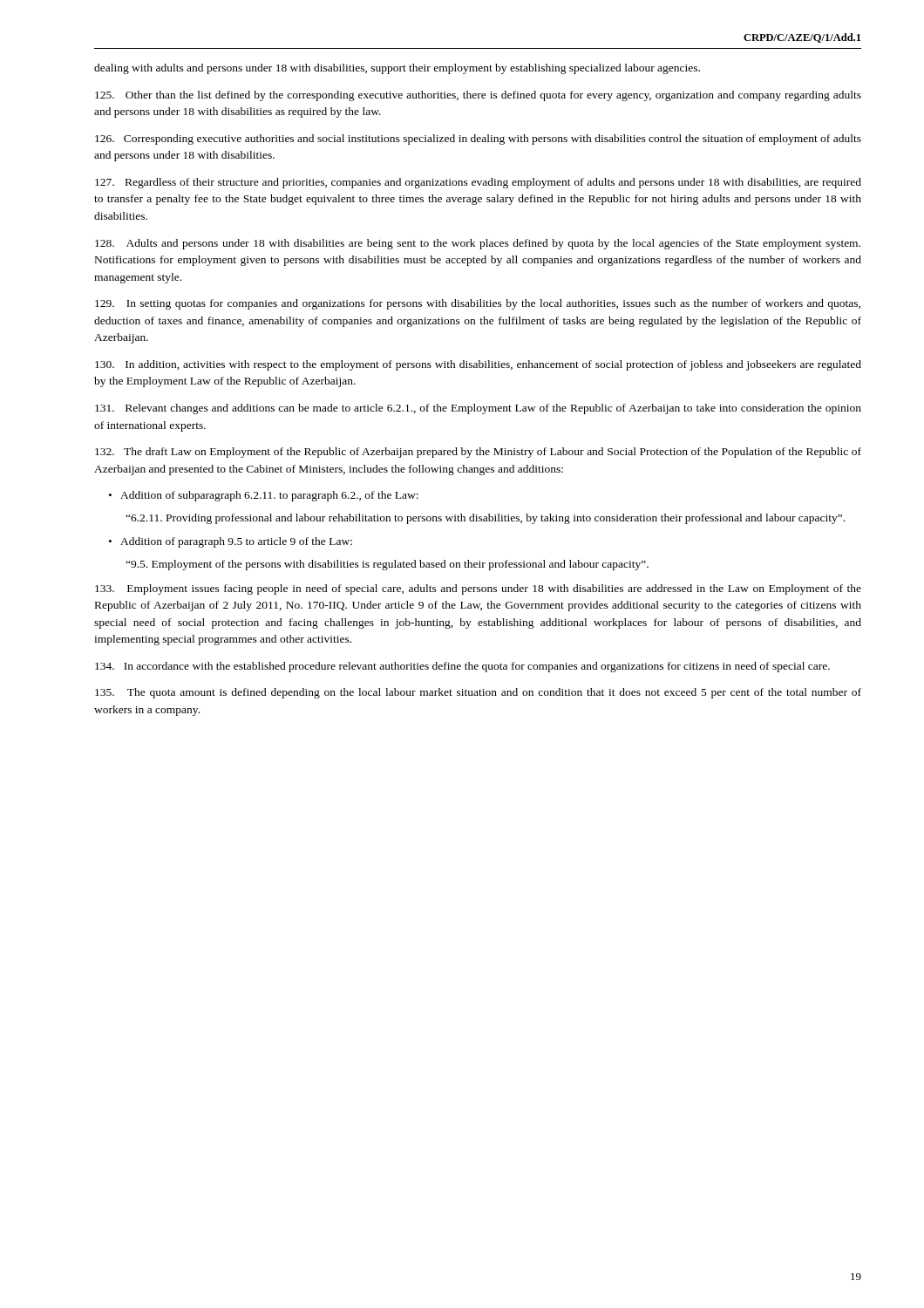
Task: Find the passage starting "Relevant changes and additions can"
Action: 478,416
